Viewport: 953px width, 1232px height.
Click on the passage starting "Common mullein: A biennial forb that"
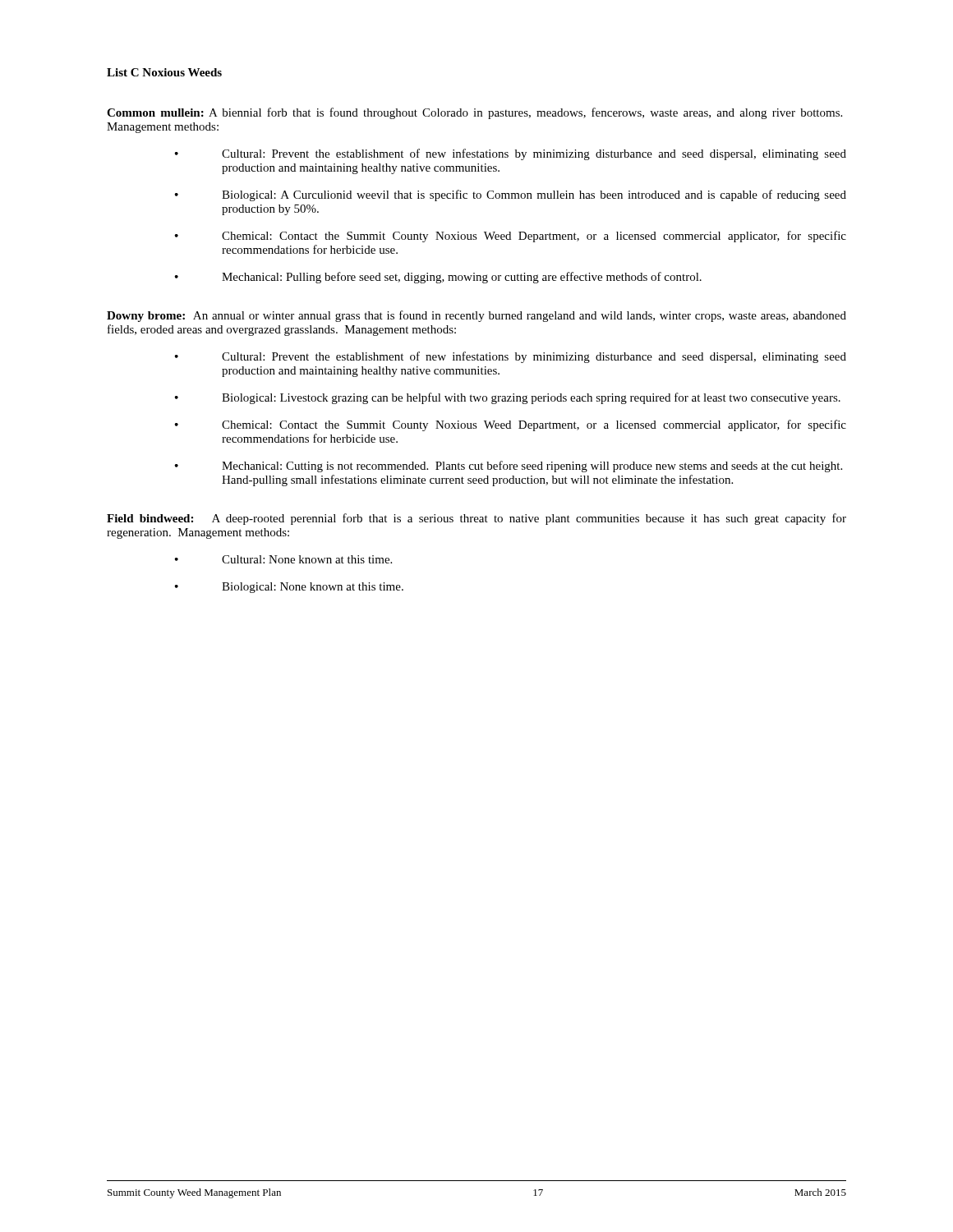coord(476,120)
